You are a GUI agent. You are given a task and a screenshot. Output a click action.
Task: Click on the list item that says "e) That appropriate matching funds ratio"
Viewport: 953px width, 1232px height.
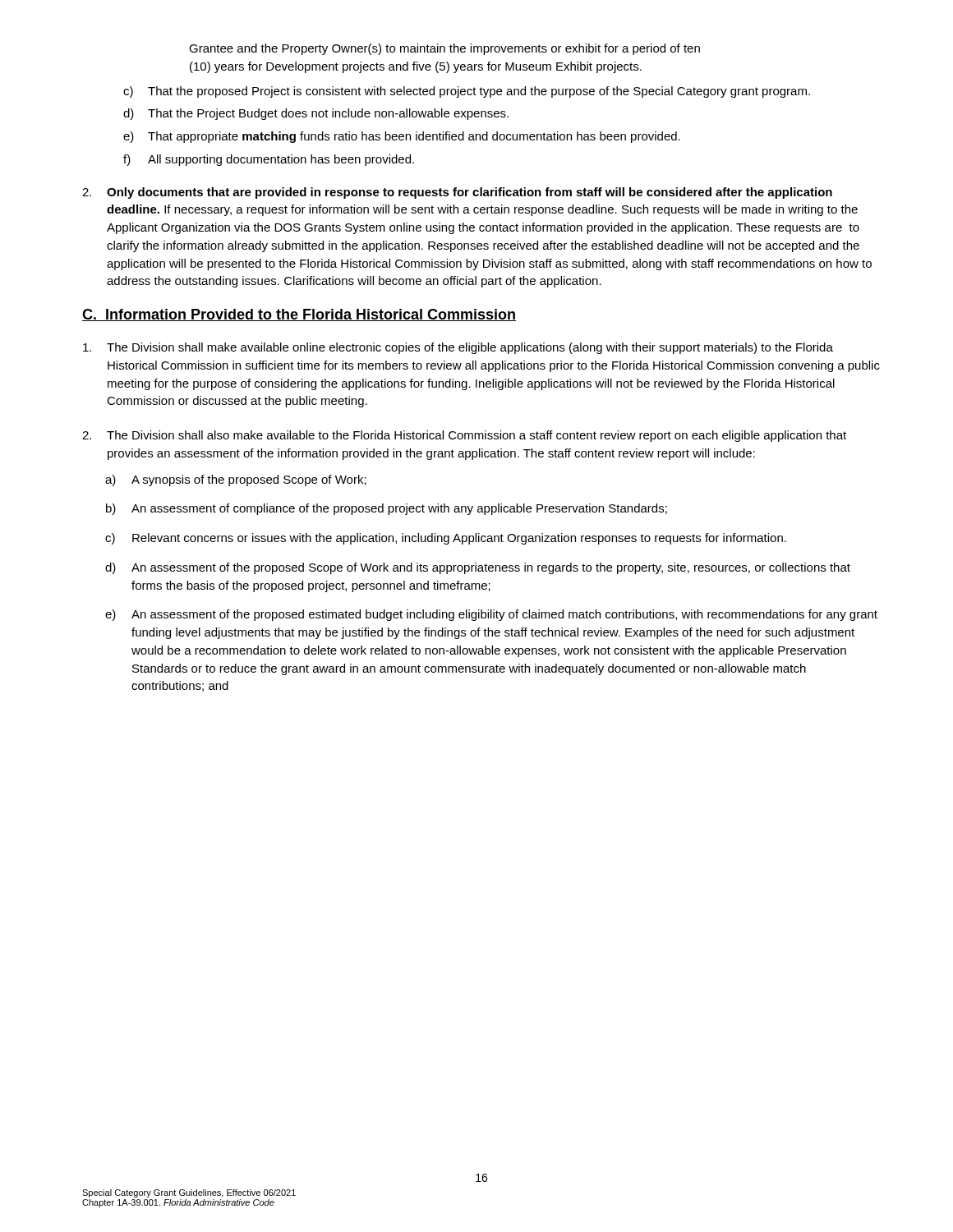click(402, 136)
